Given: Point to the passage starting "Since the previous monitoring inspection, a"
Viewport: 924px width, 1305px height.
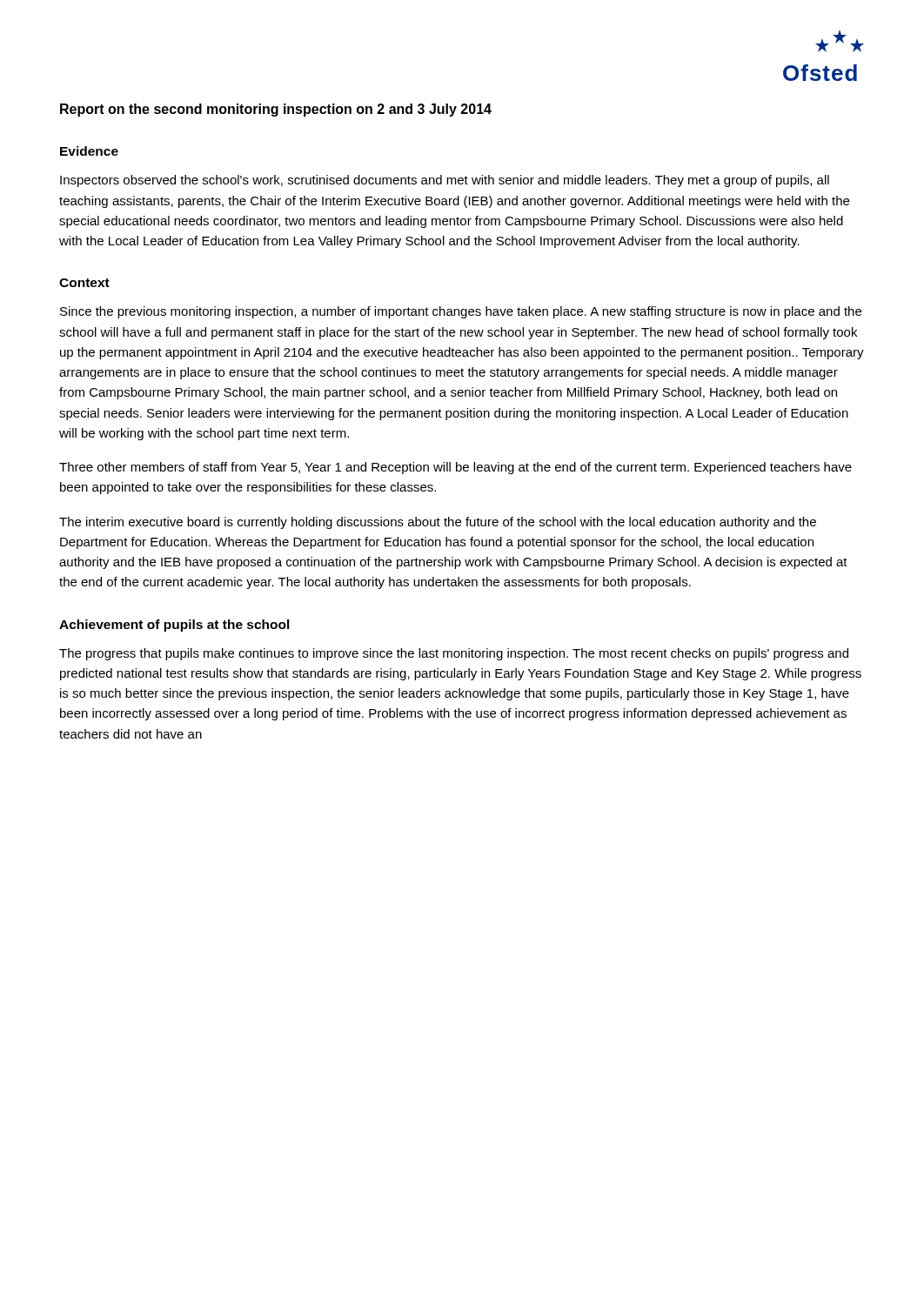Looking at the screenshot, I should coord(461,372).
